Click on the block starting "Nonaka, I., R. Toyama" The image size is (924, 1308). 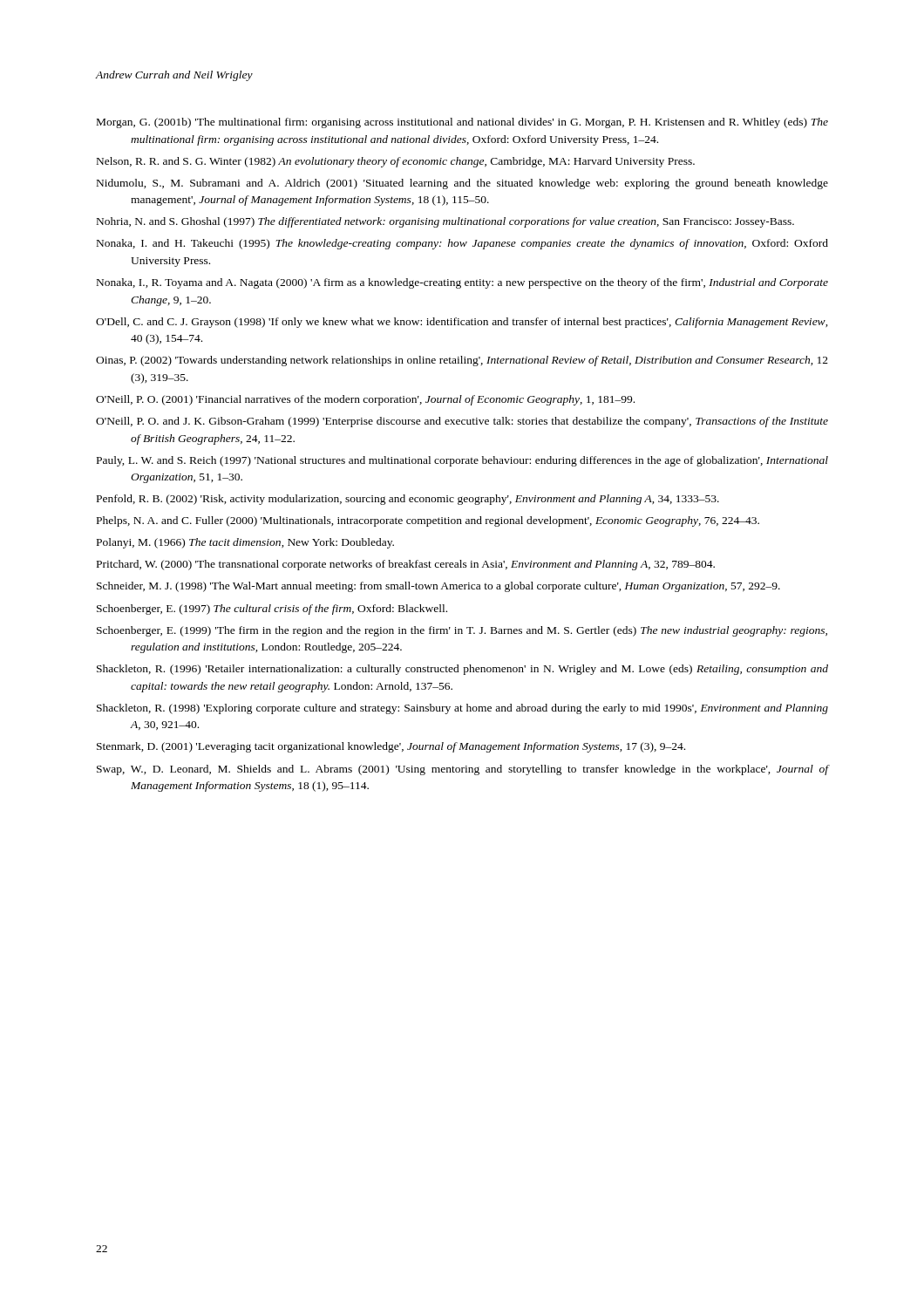point(462,291)
